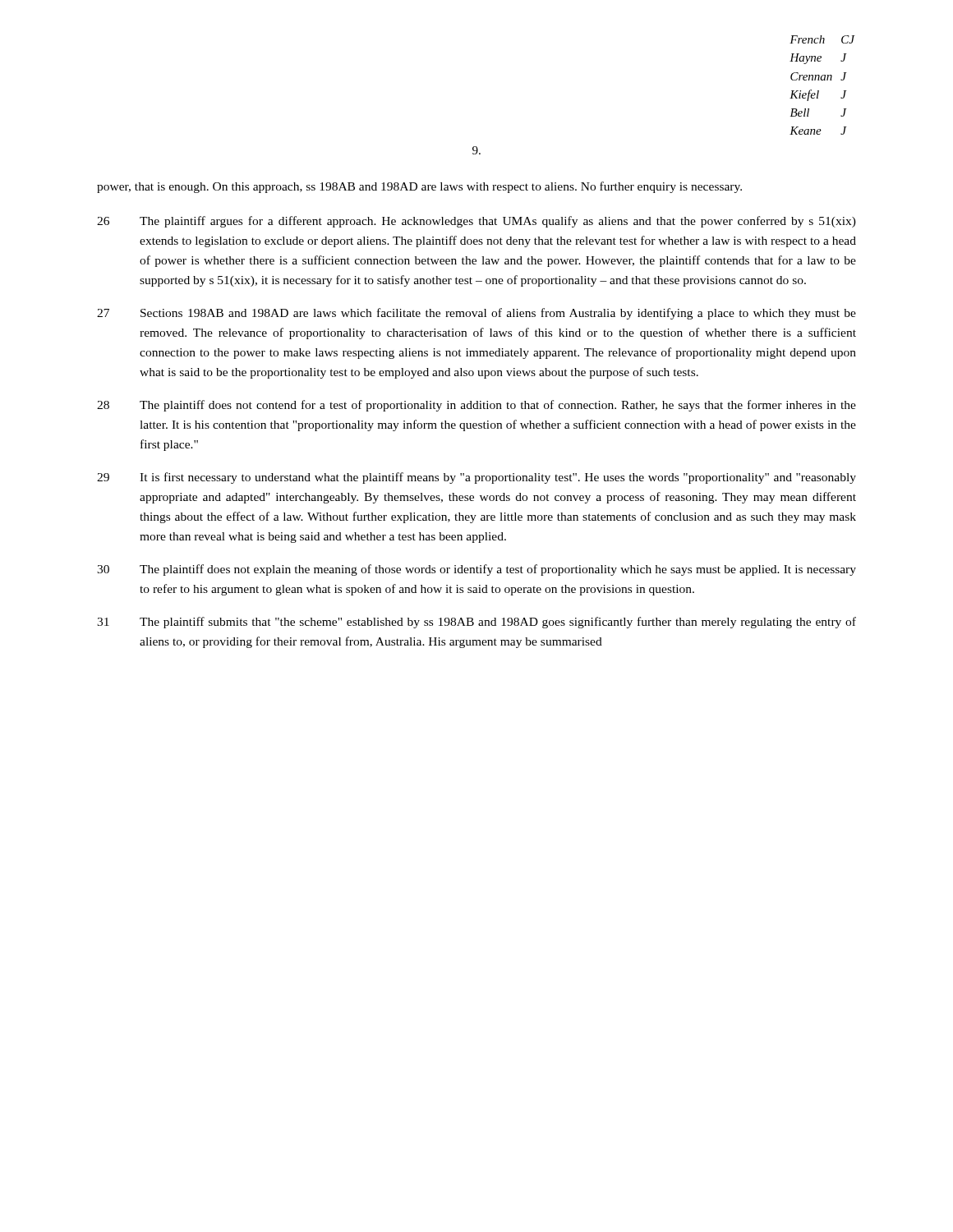Locate the block starting "28 The plaintiff does not"
The height and width of the screenshot is (1232, 953).
(476, 425)
